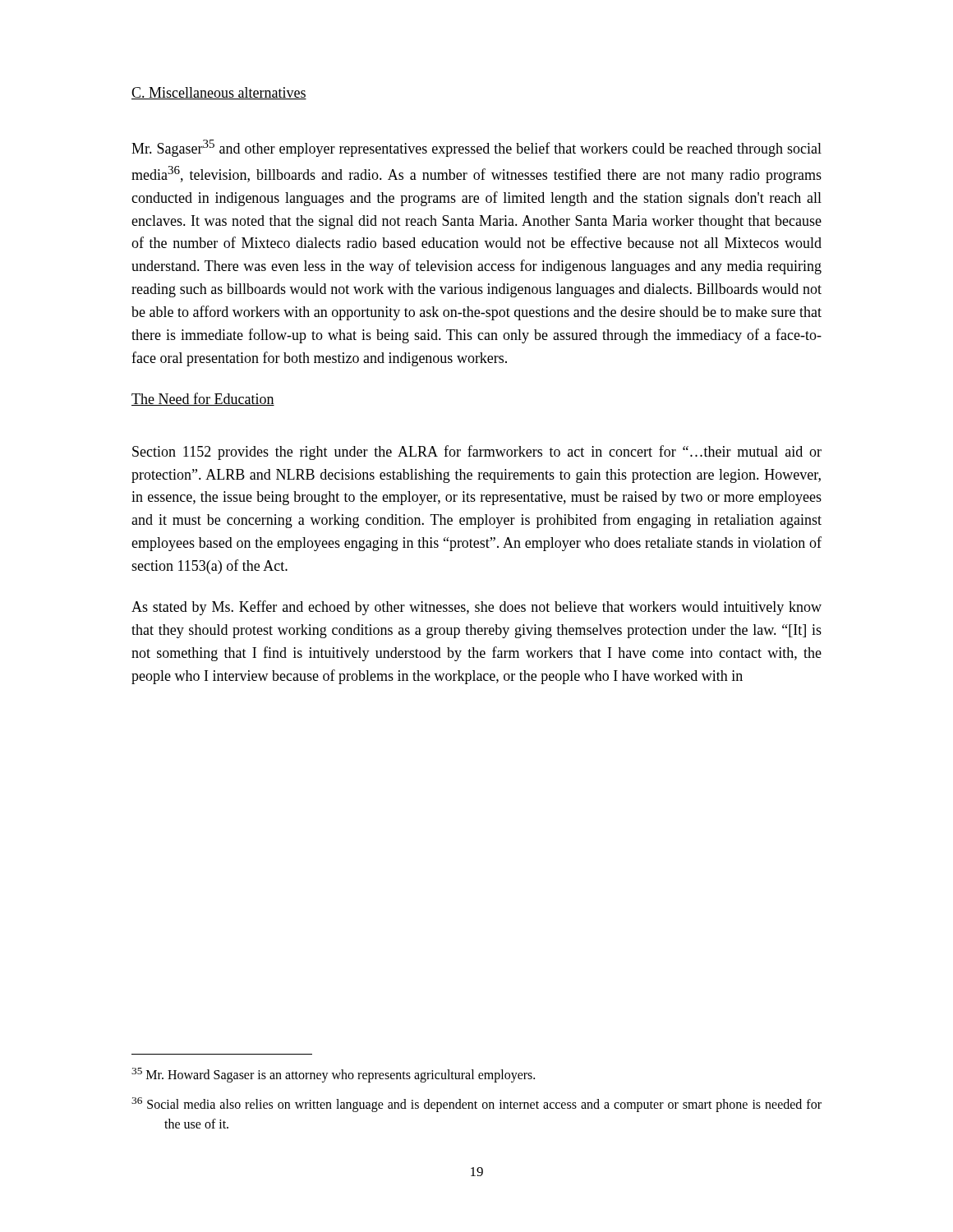Viewport: 953px width, 1232px height.
Task: Find the element starting "36 Social media also relies on written language"
Action: click(x=476, y=1113)
